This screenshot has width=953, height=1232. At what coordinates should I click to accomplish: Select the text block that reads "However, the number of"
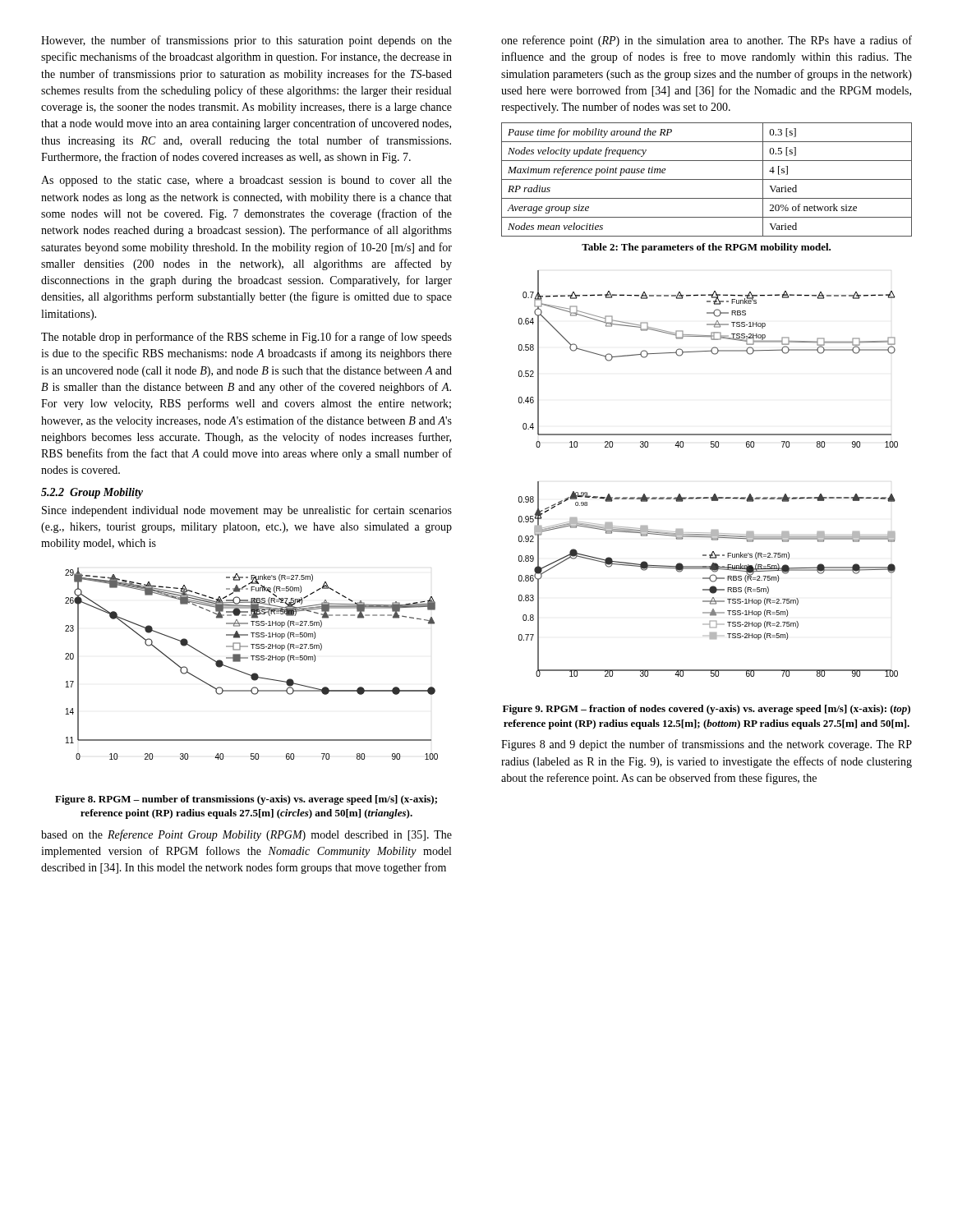point(246,256)
